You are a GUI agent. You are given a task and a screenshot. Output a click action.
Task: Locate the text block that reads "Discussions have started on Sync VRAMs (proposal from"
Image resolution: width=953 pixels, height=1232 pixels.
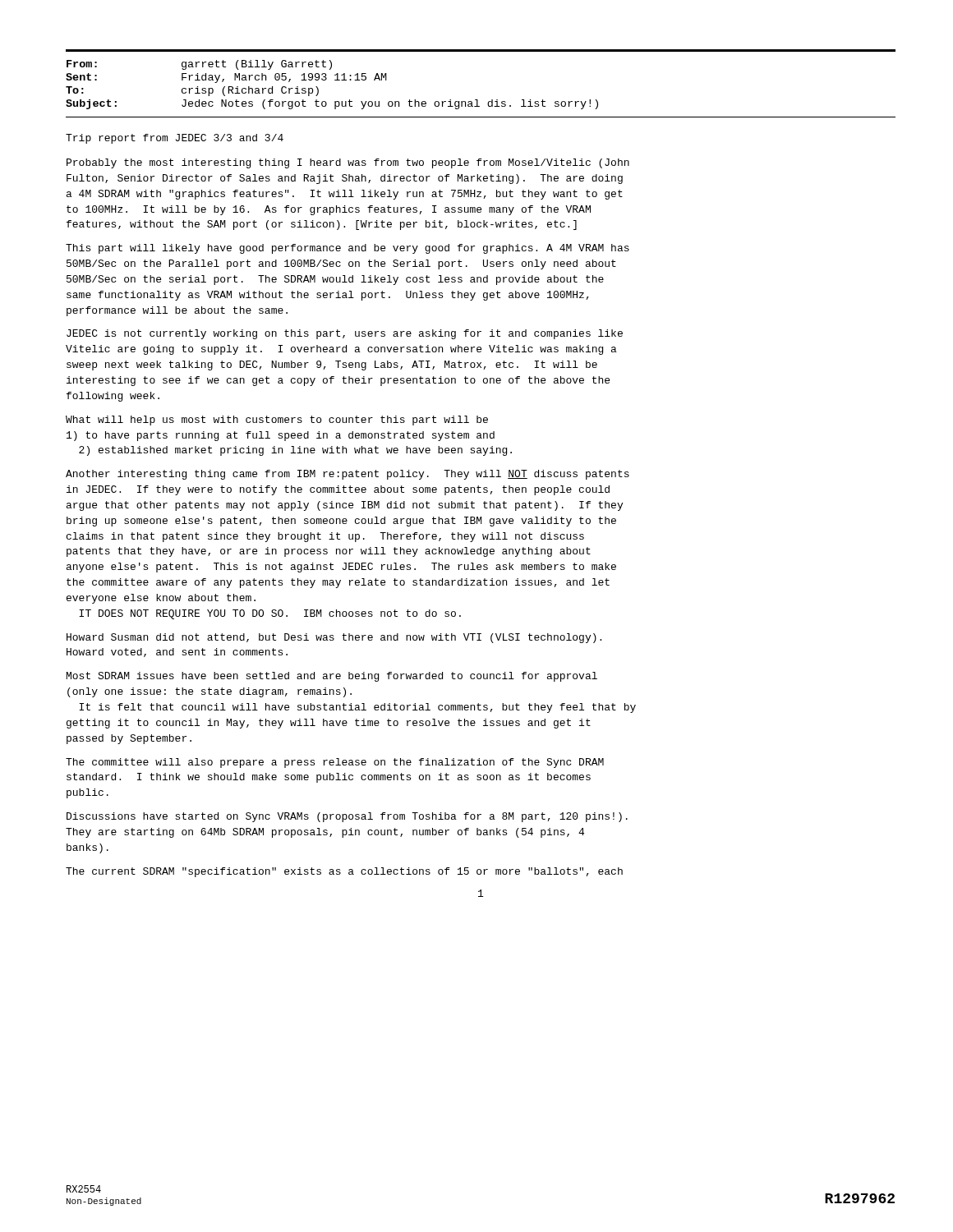[348, 832]
